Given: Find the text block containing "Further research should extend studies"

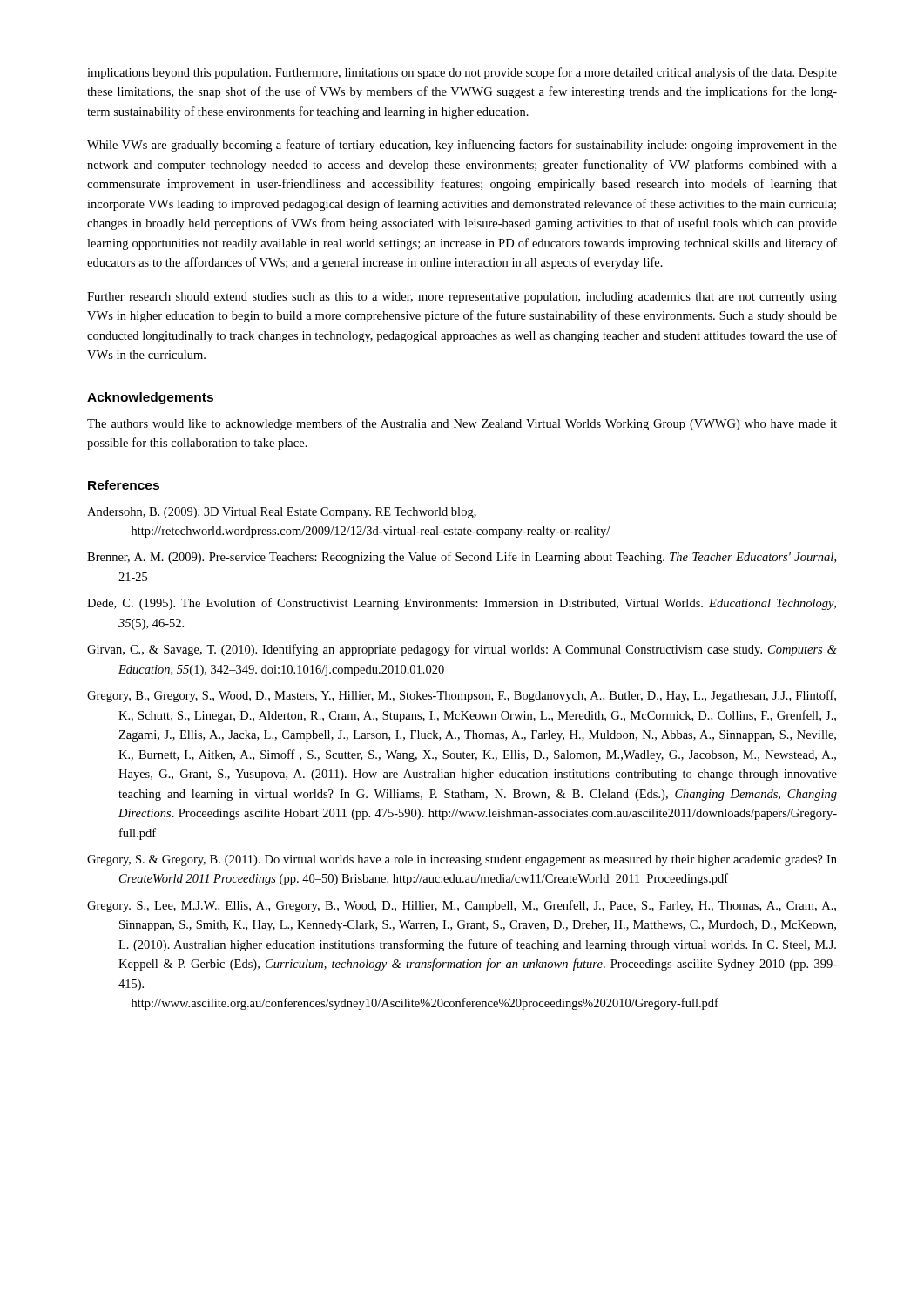Looking at the screenshot, I should click(462, 325).
